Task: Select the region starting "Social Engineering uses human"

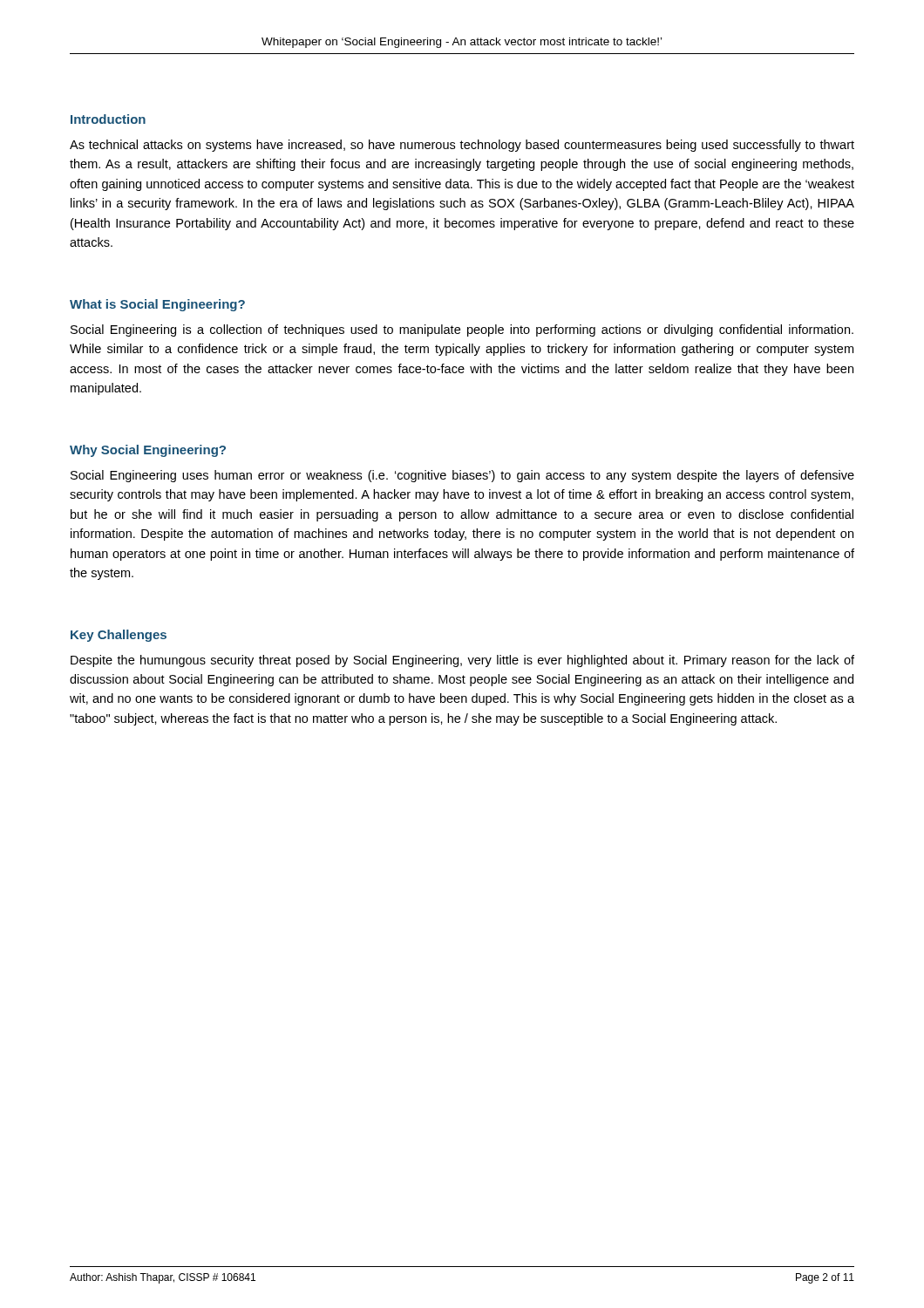Action: [x=462, y=524]
